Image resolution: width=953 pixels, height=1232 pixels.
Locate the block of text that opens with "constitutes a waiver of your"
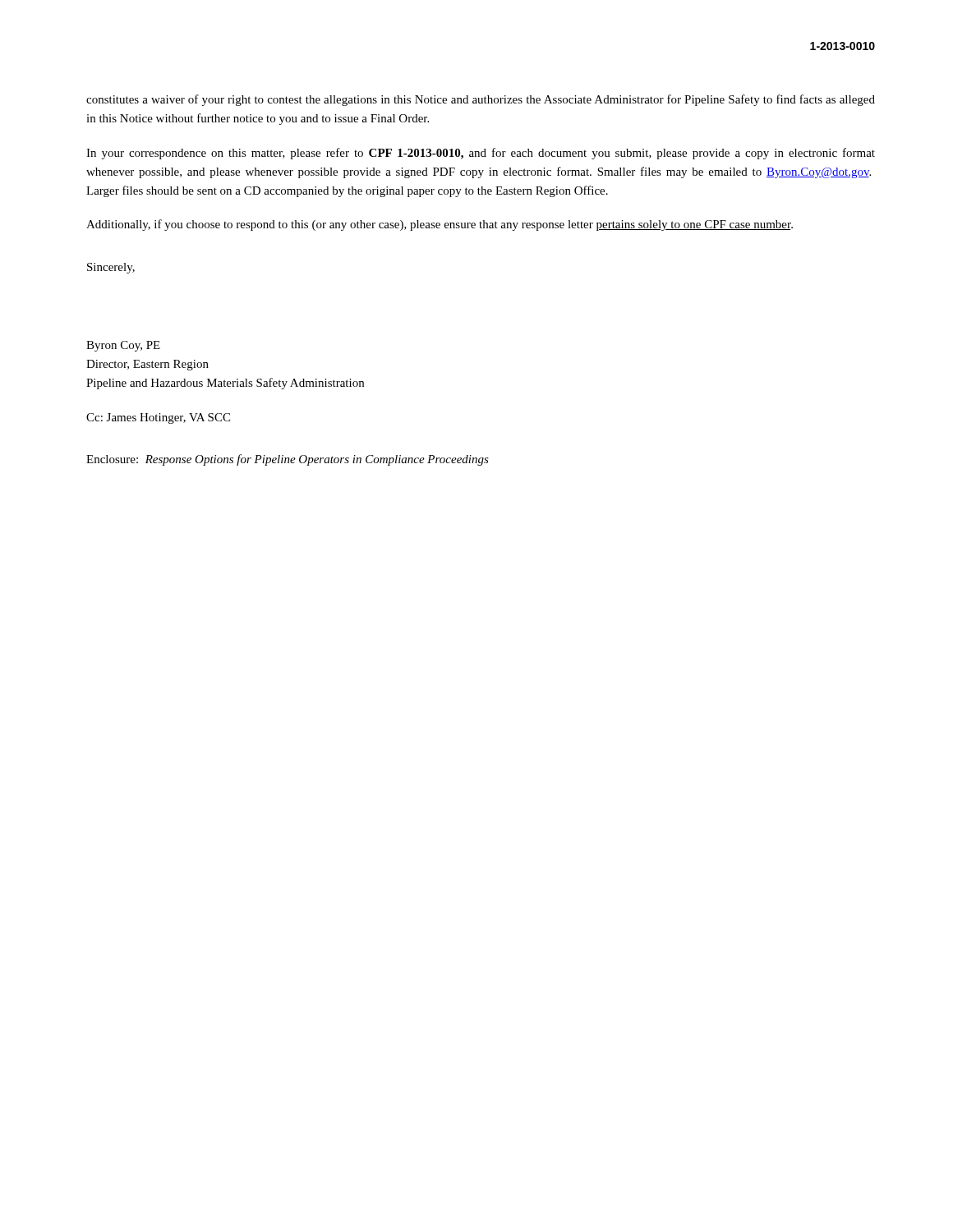(481, 109)
